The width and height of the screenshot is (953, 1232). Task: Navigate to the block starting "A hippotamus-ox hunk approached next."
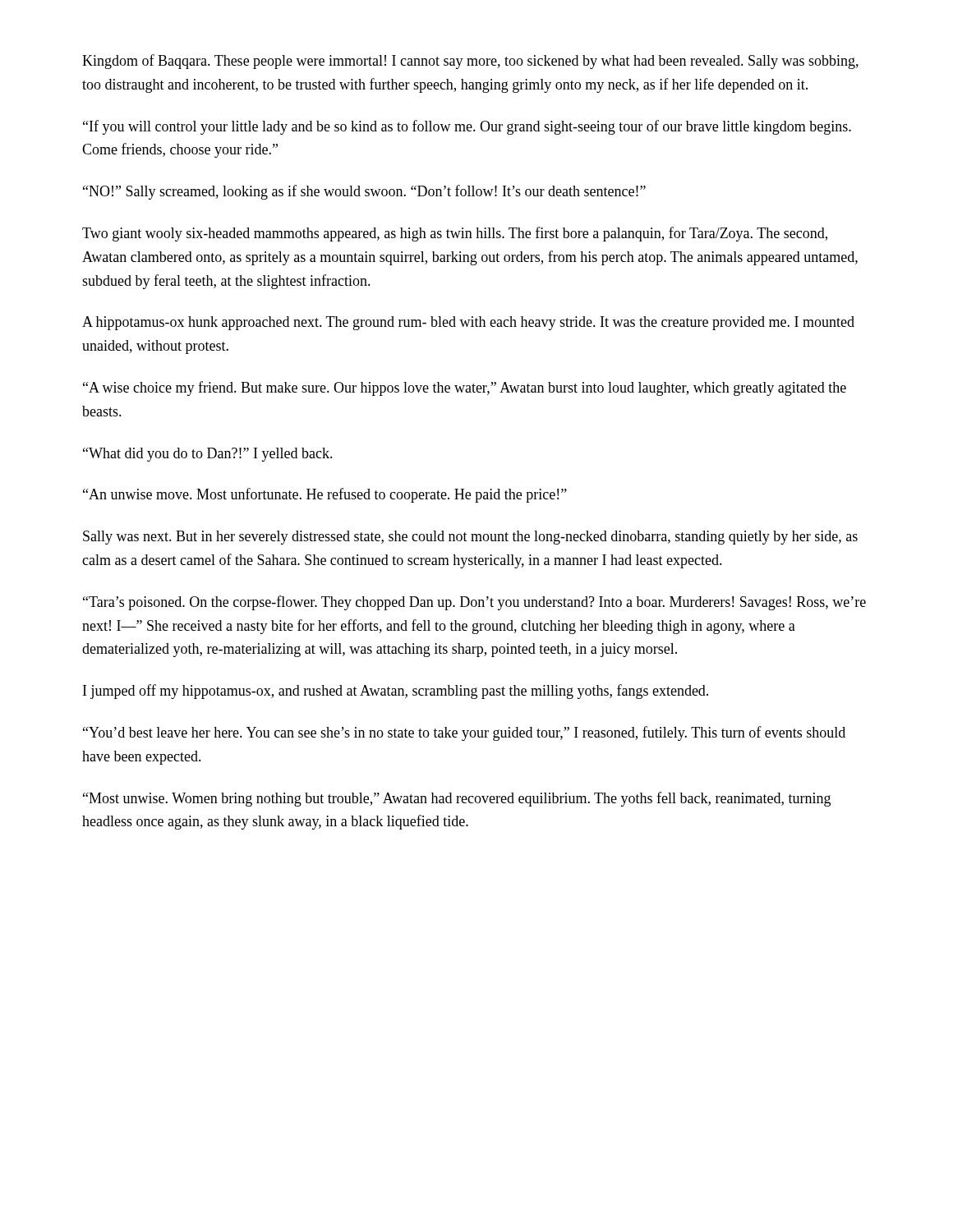[x=468, y=334]
